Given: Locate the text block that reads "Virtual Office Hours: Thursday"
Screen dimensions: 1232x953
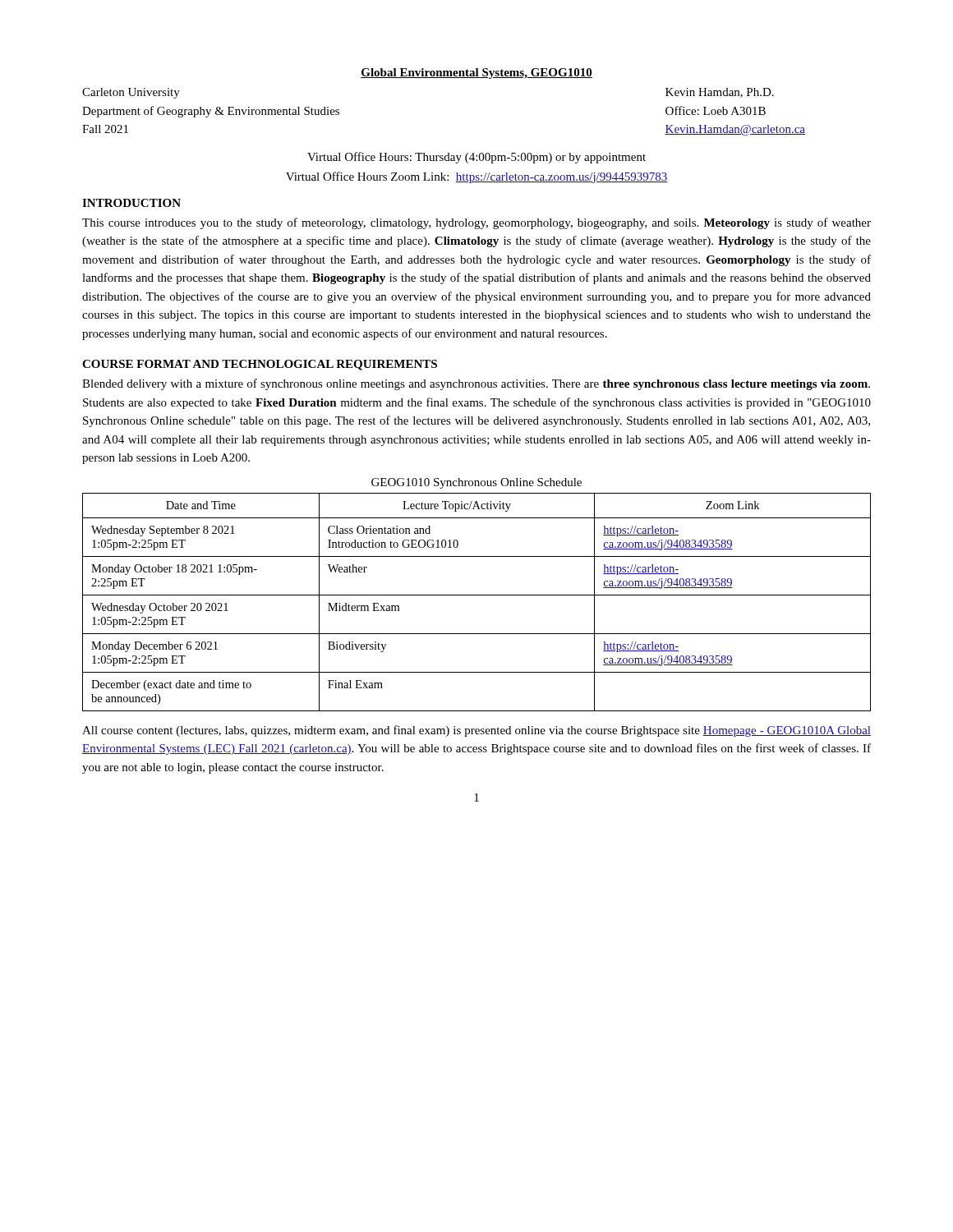Looking at the screenshot, I should 476,166.
